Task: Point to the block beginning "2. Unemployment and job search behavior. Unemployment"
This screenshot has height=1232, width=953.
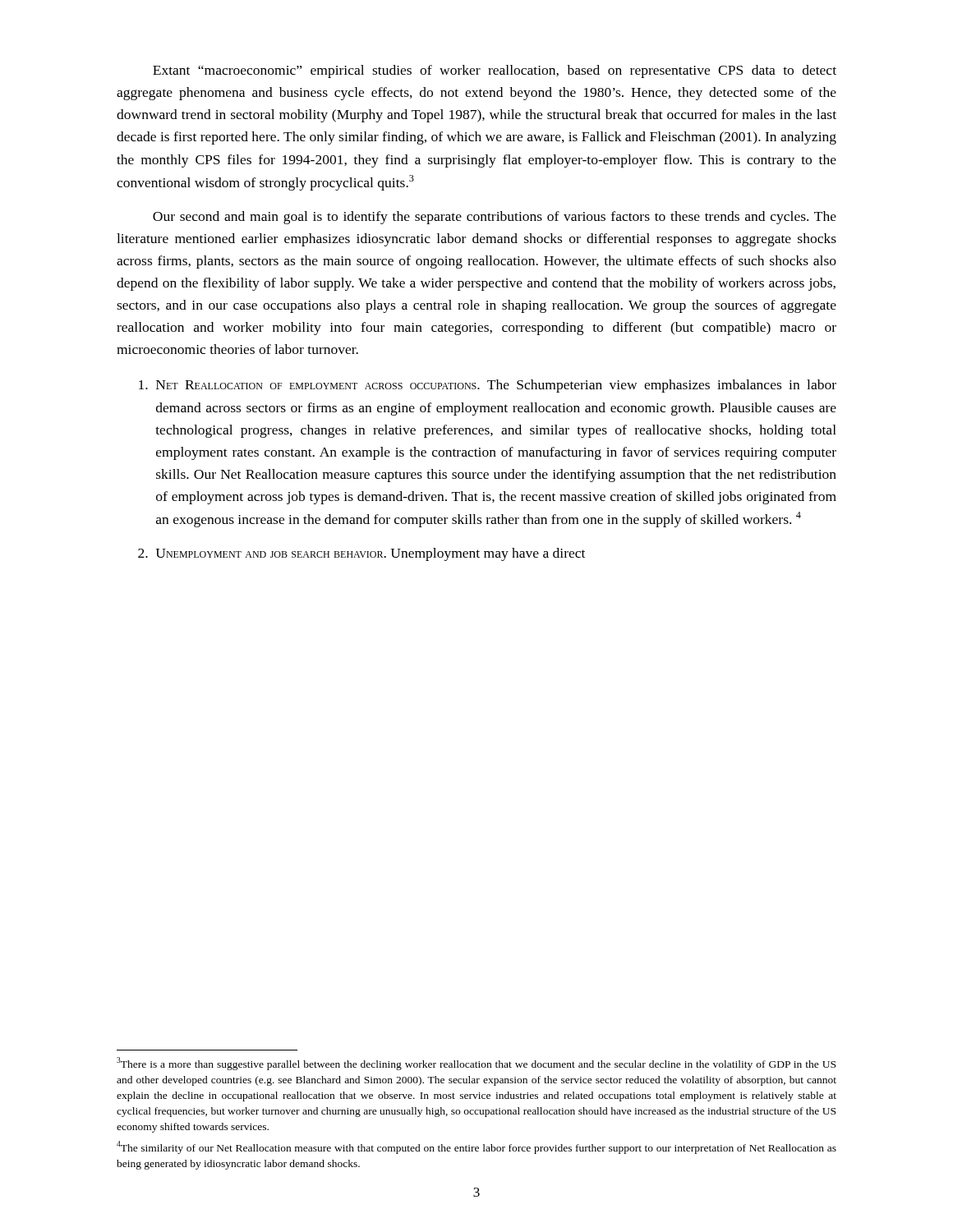Action: (476, 553)
